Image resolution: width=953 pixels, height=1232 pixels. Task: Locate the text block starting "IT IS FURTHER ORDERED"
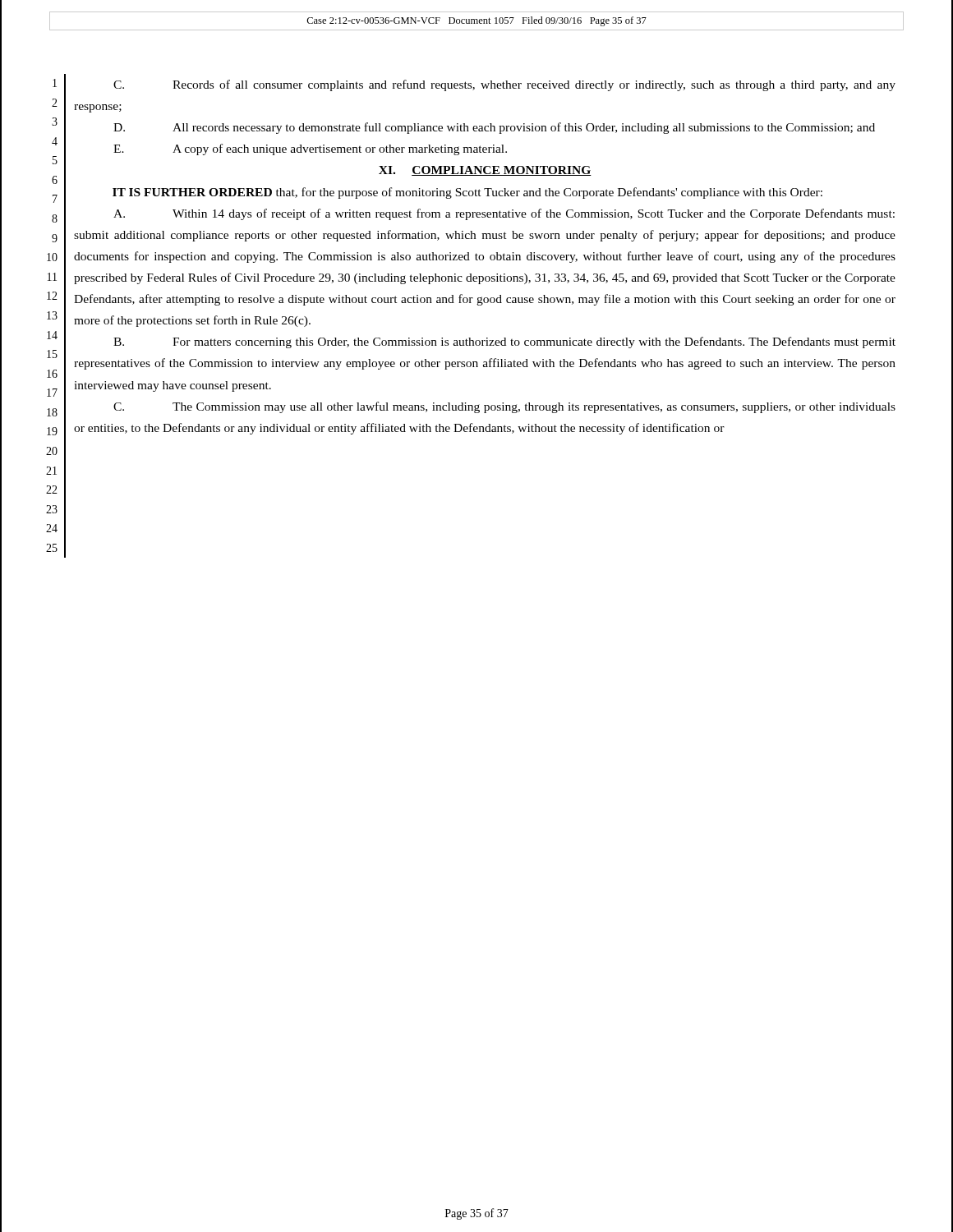click(x=449, y=191)
